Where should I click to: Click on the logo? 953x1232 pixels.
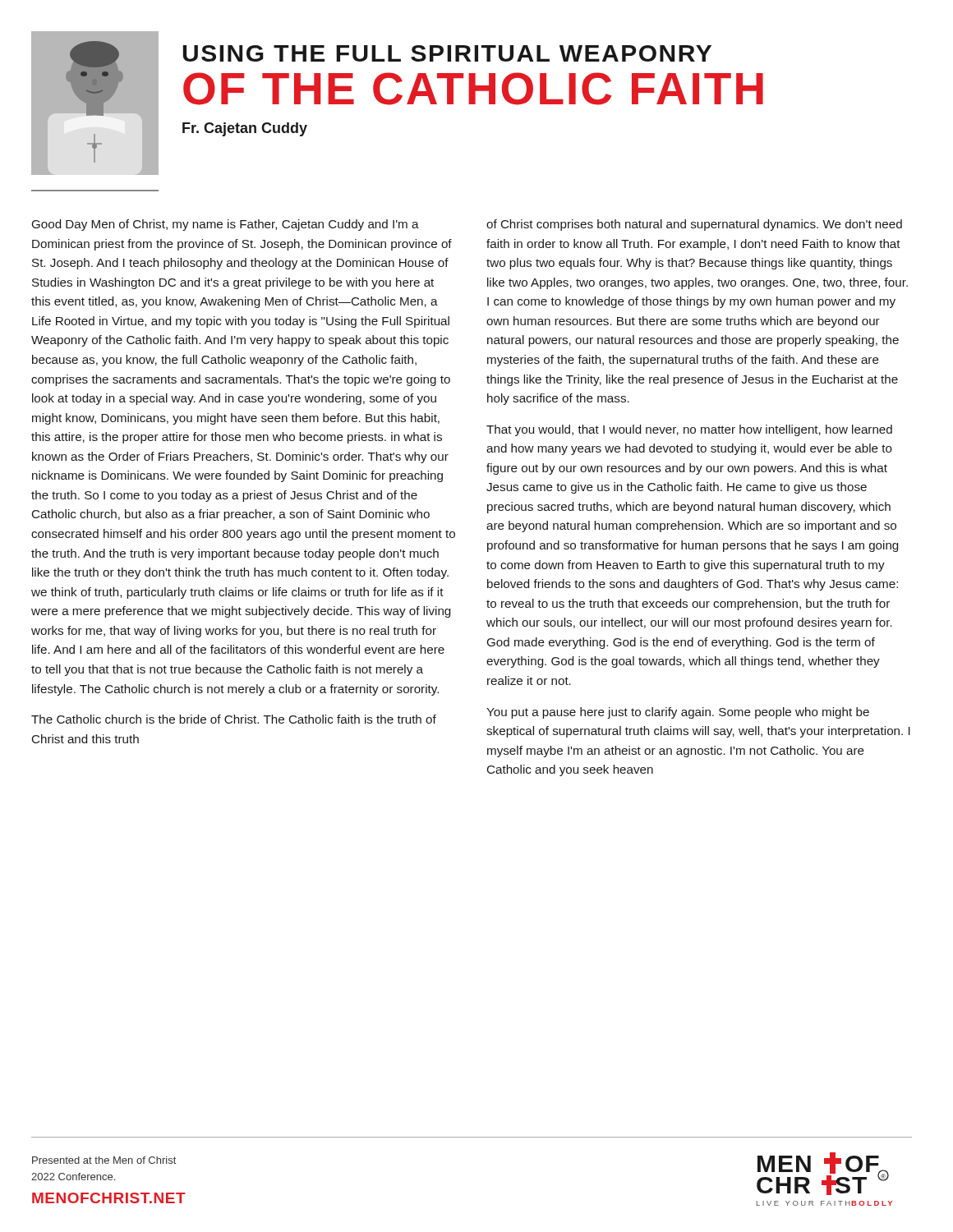(x=834, y=1177)
